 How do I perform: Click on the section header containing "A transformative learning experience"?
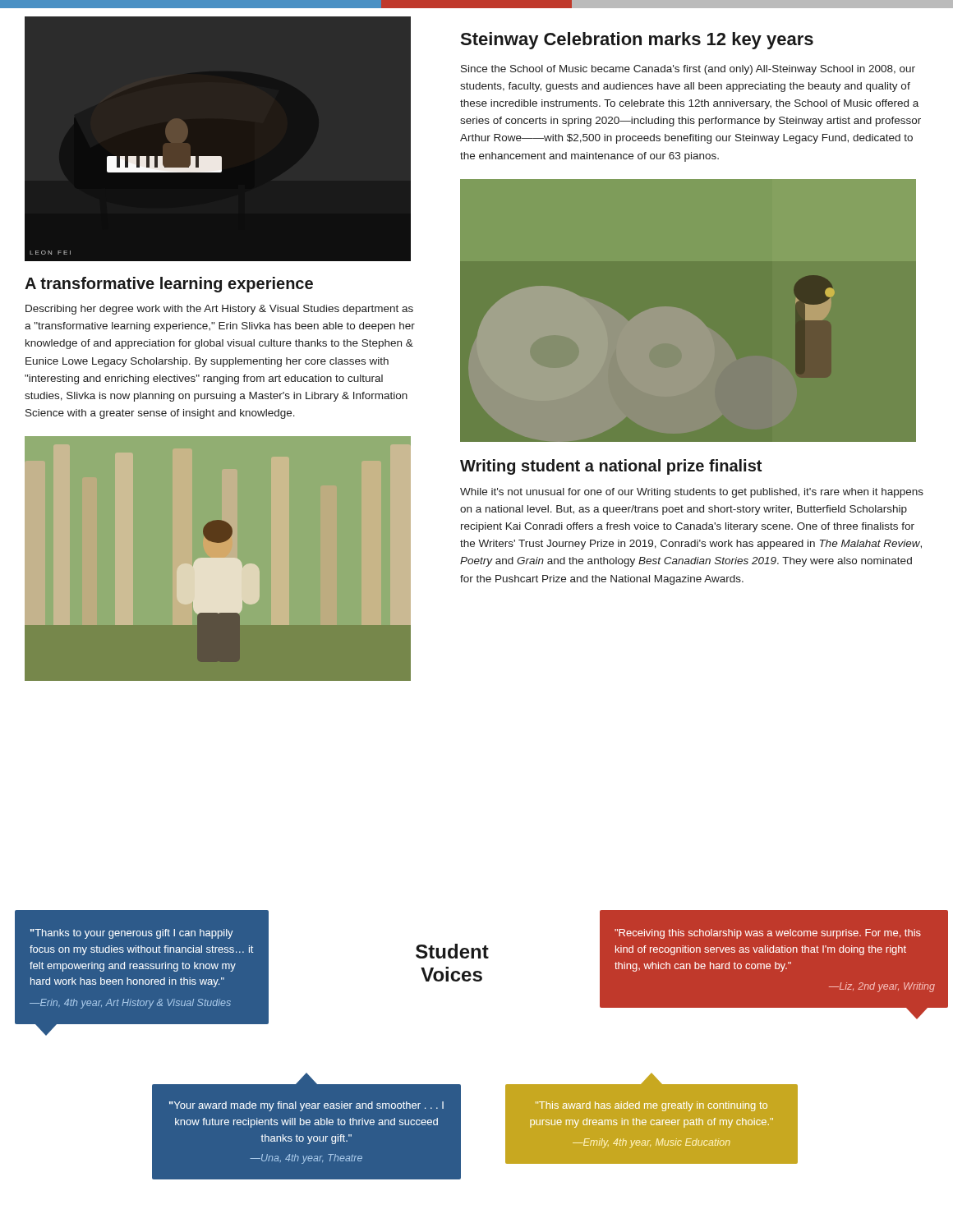point(169,283)
